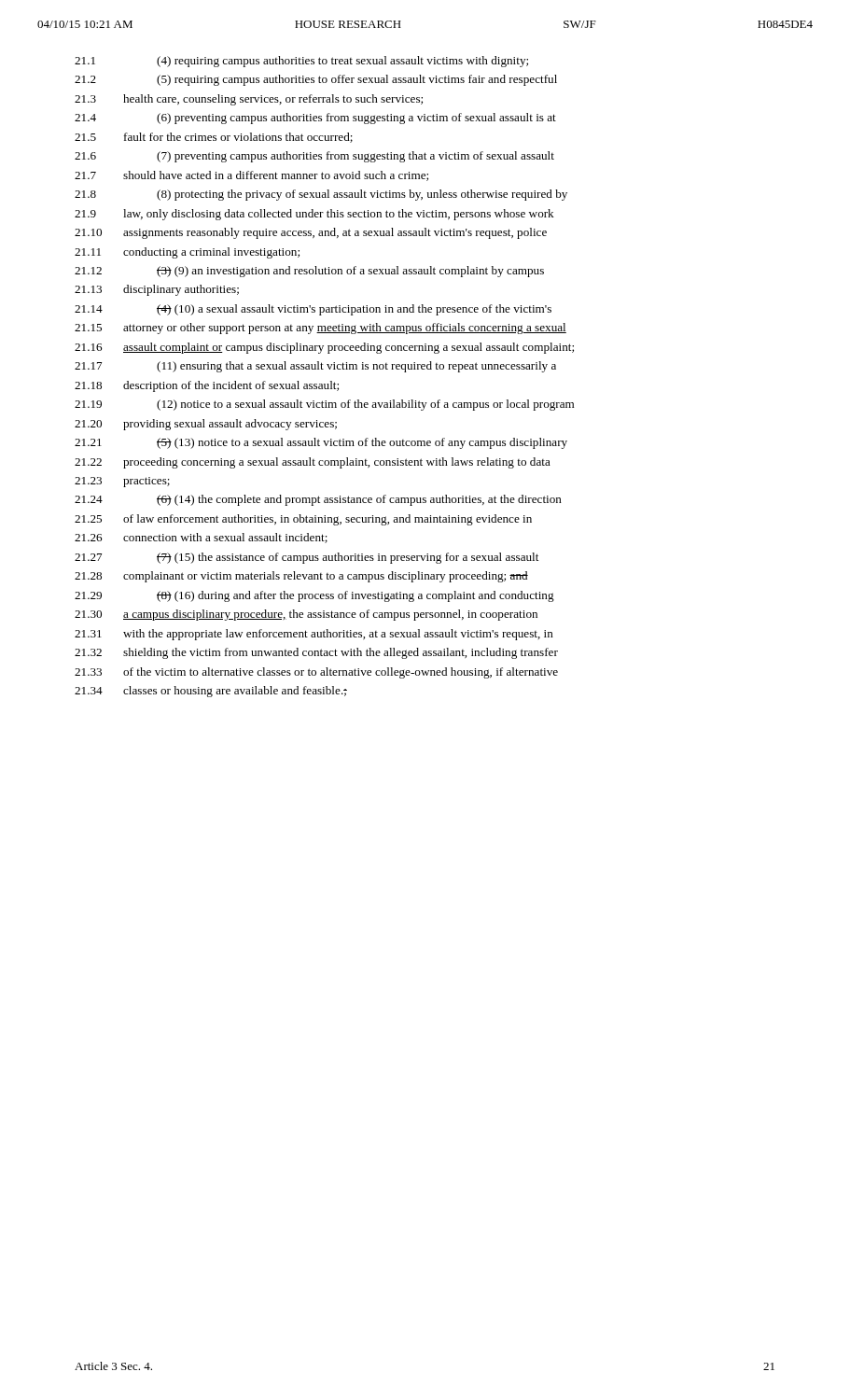Select the text block containing "10 assignments reasonably"
This screenshot has height=1400, width=850.
pos(434,233)
